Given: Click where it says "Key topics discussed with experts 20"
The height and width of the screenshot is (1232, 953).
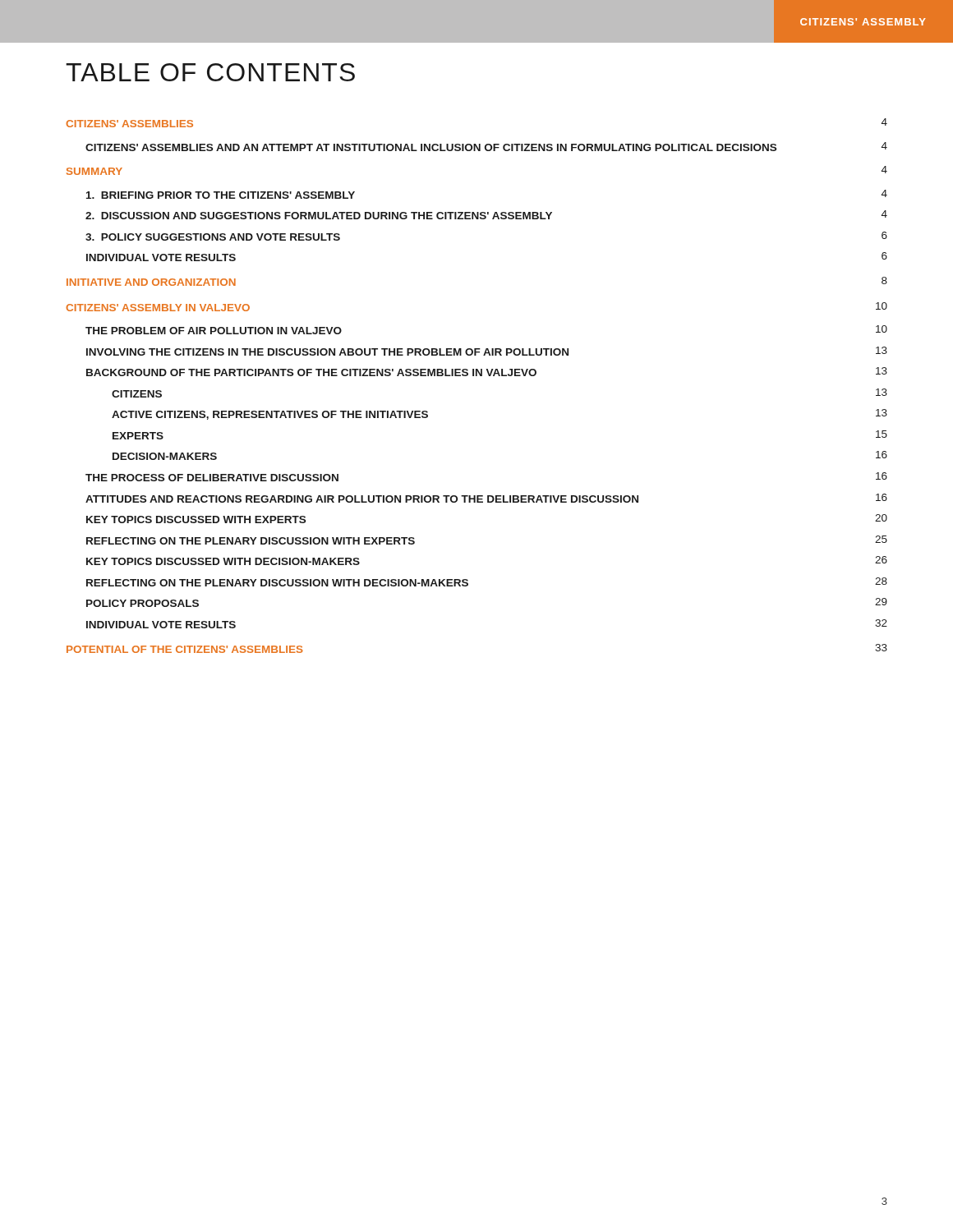Looking at the screenshot, I should (198, 519).
